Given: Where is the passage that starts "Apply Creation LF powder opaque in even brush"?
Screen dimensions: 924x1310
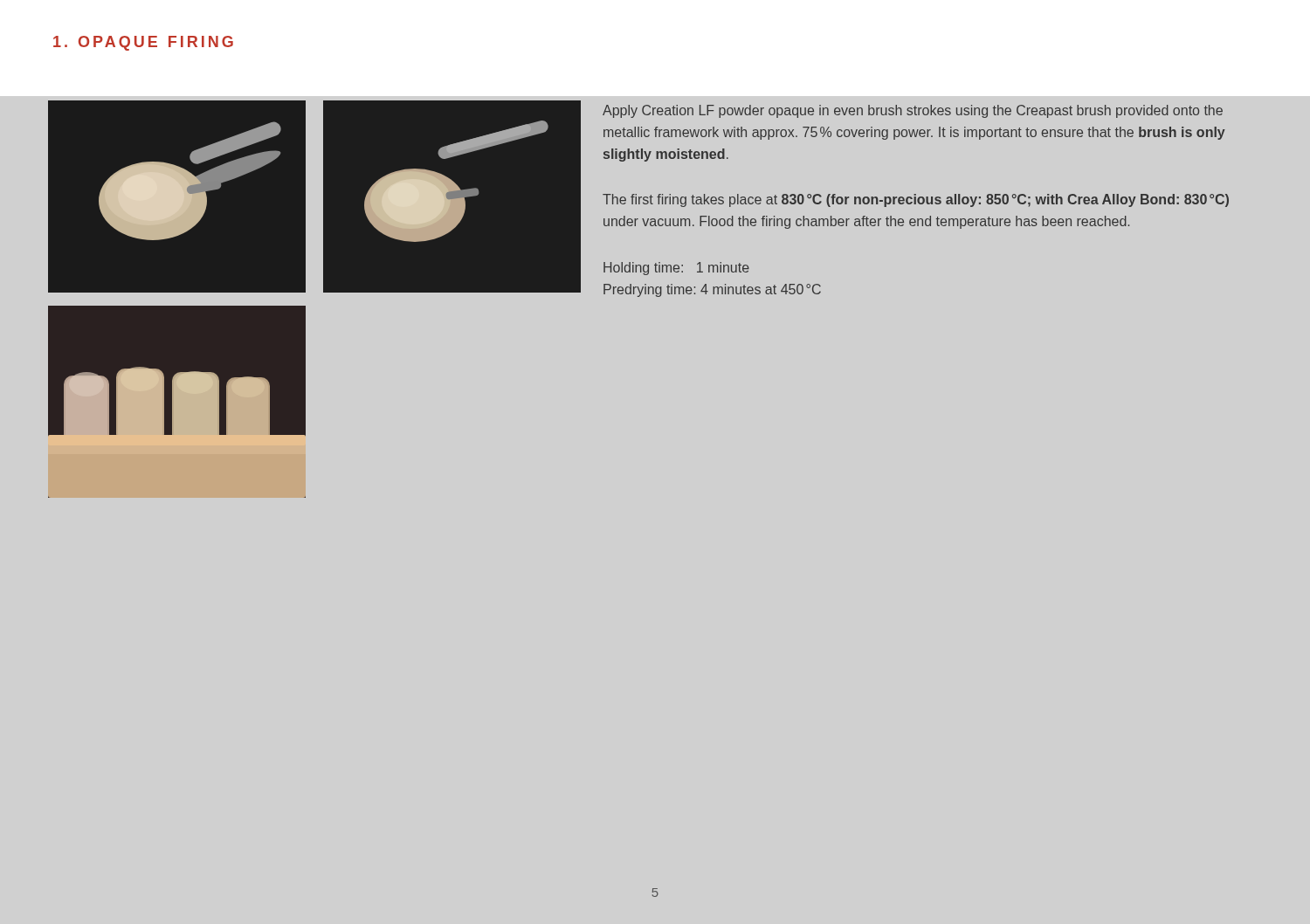Looking at the screenshot, I should (930, 201).
